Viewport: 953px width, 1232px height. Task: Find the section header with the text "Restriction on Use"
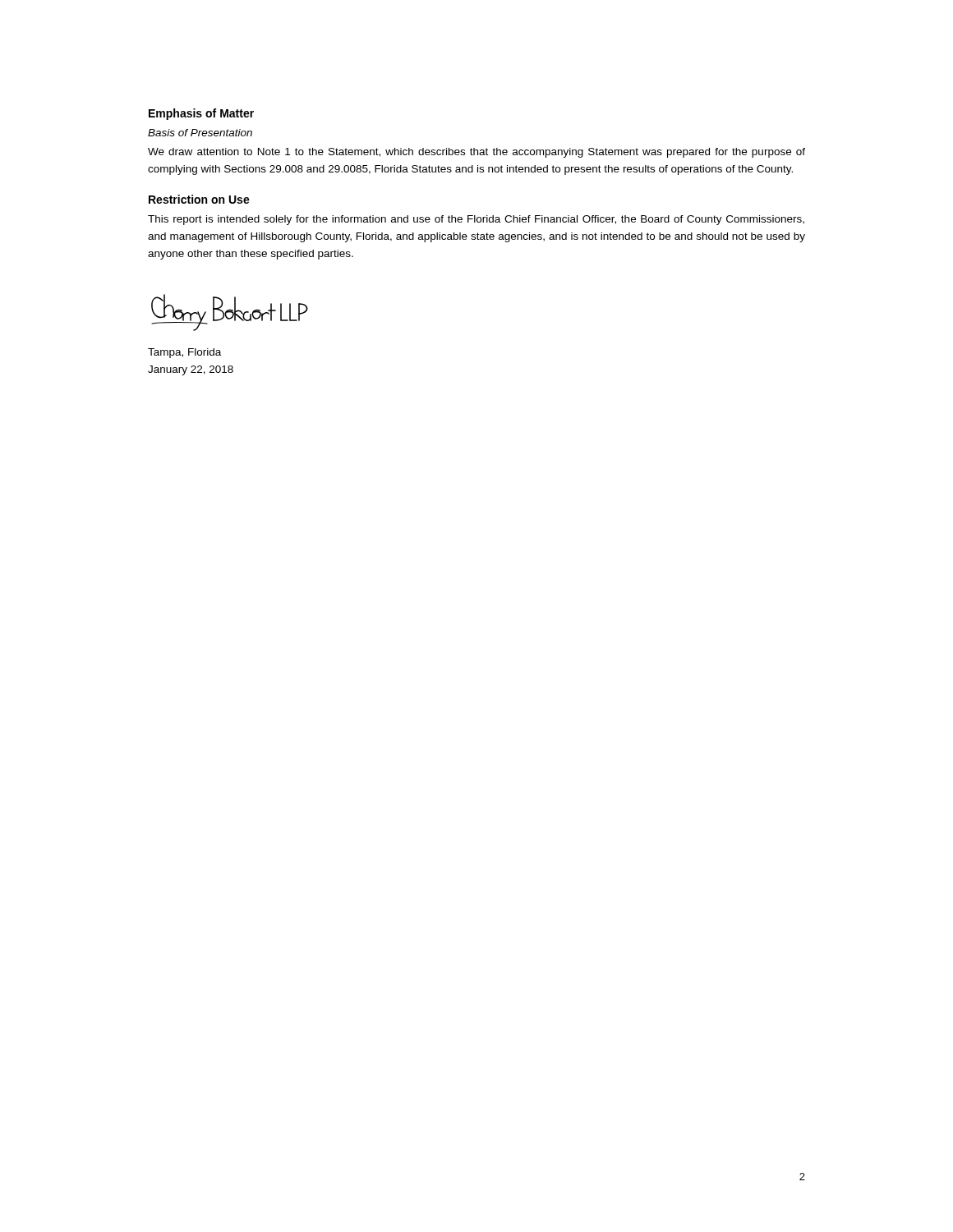pos(199,199)
